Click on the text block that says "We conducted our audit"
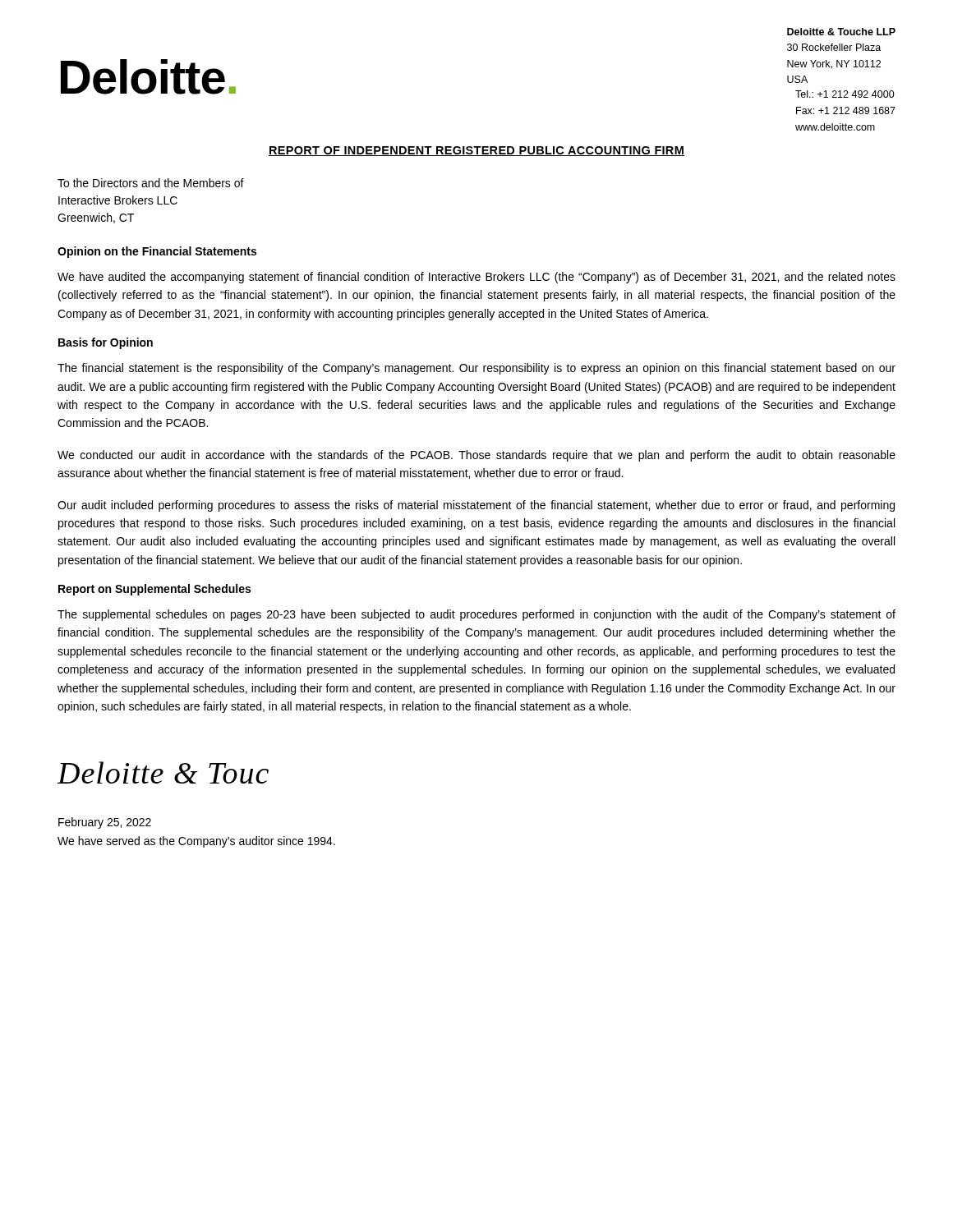Image resolution: width=953 pixels, height=1232 pixels. pyautogui.click(x=476, y=464)
